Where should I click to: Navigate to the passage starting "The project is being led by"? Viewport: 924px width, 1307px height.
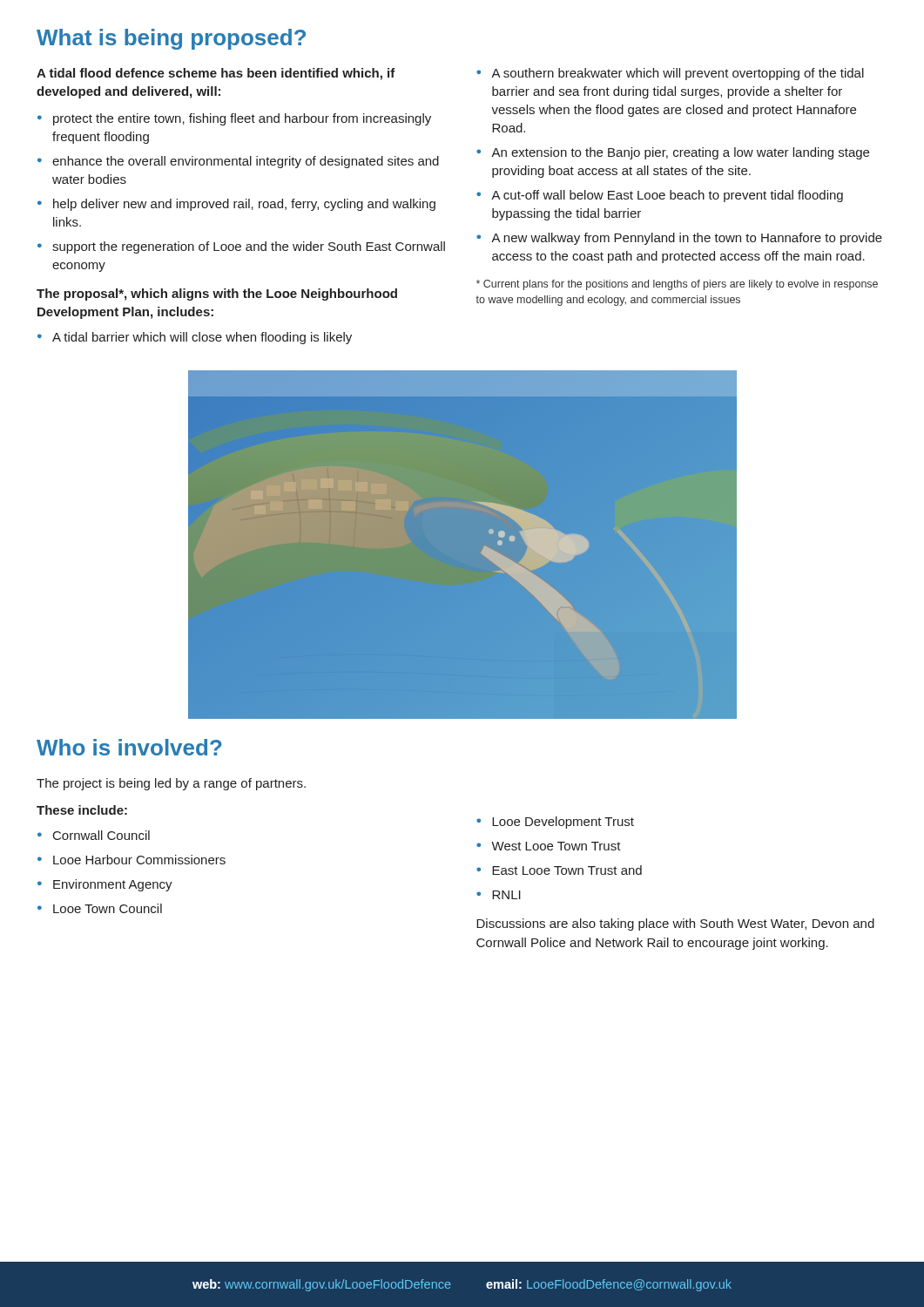tap(242, 783)
